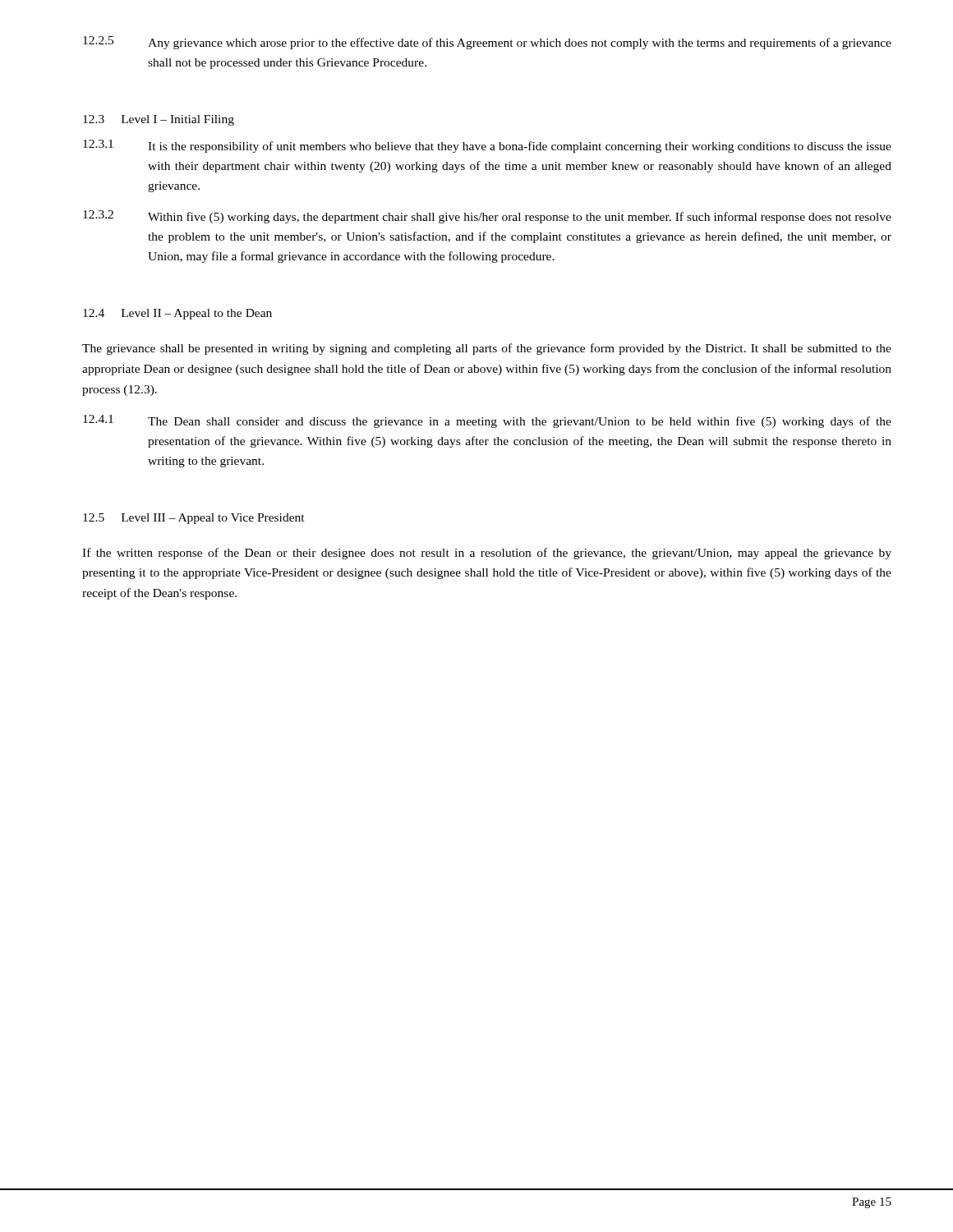Find the list item that reads "12.2.5 Any grievance which"
Viewport: 953px width, 1232px height.
487,53
